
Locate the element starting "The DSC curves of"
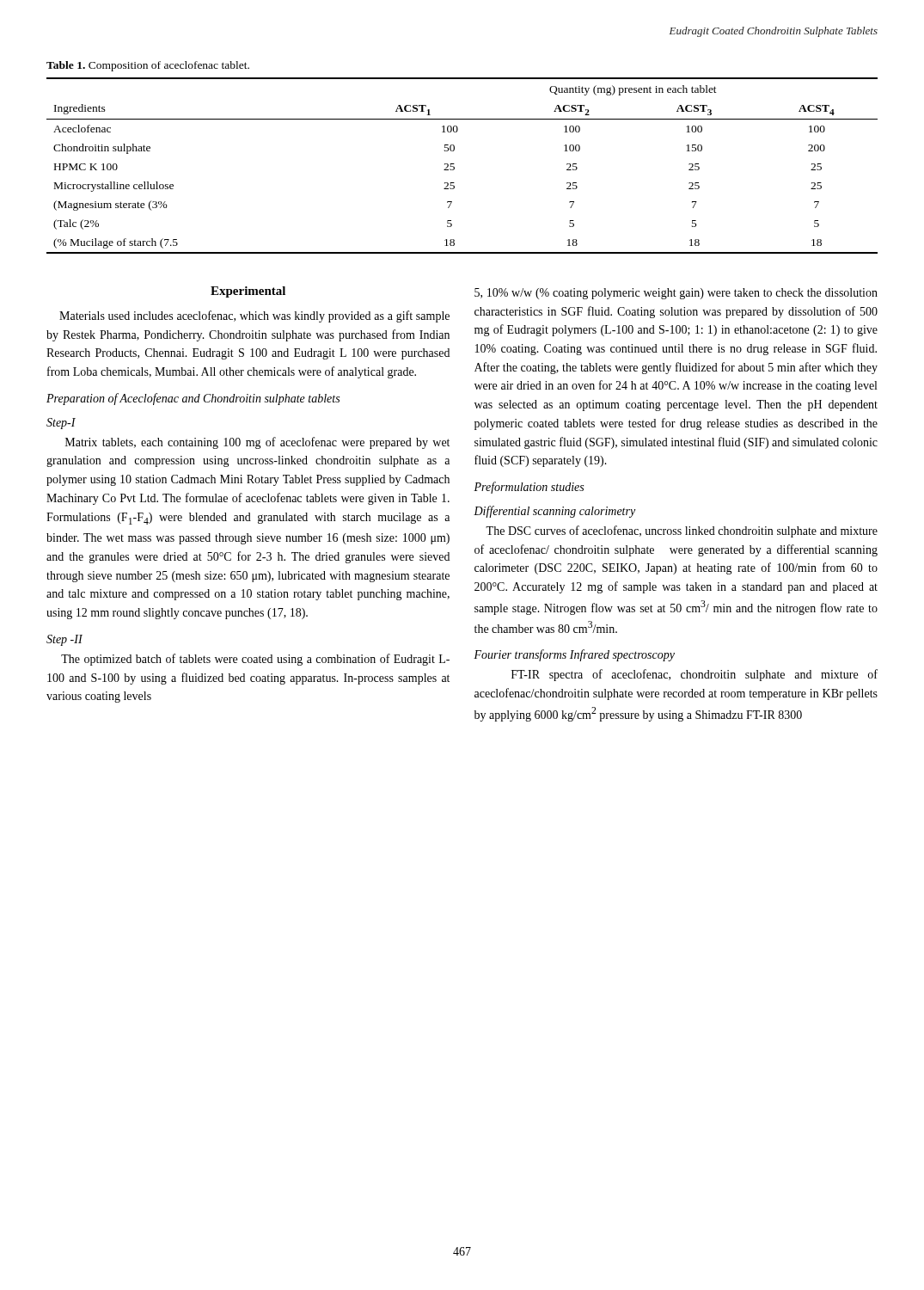(x=676, y=580)
